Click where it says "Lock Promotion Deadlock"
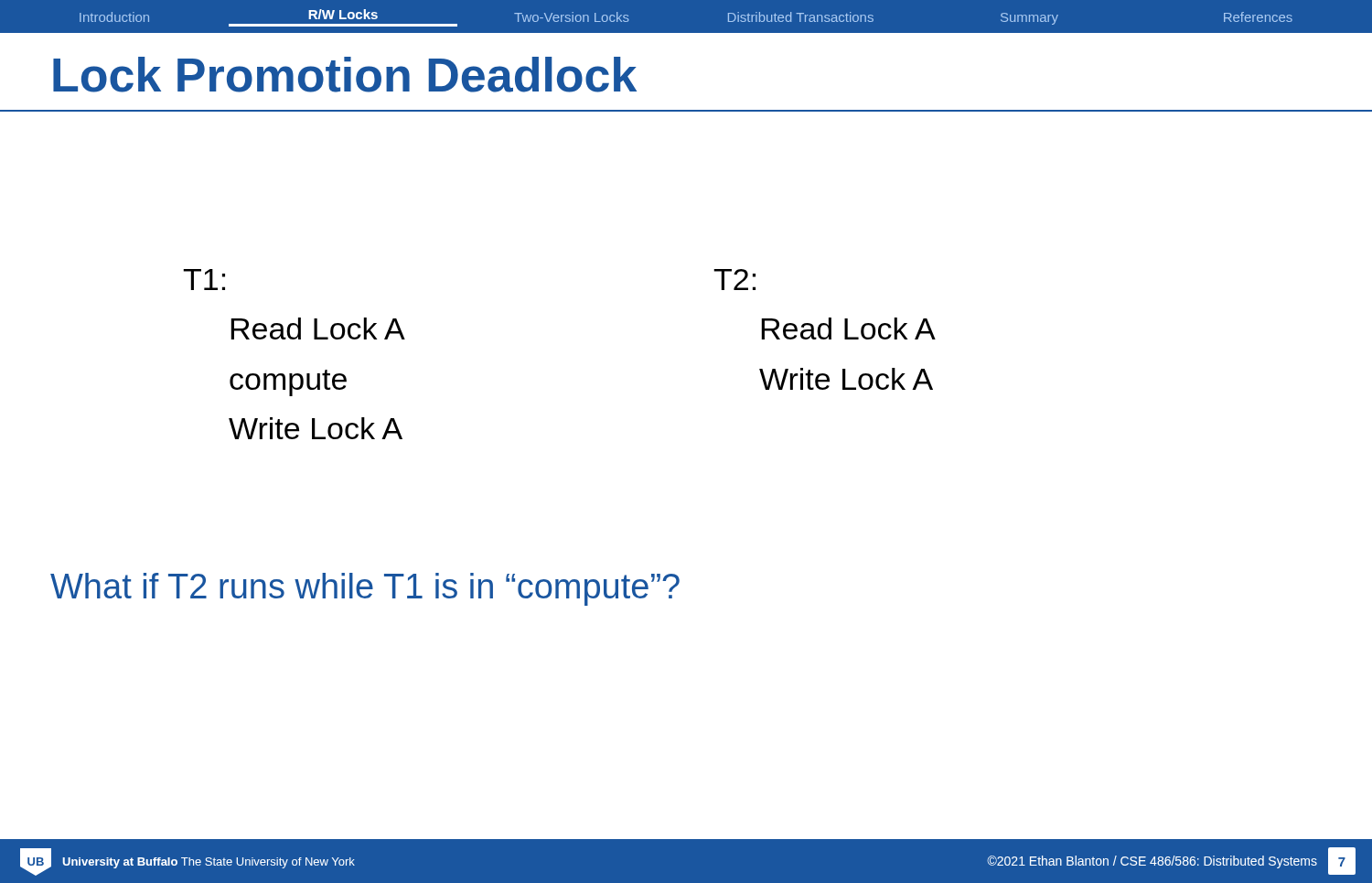The width and height of the screenshot is (1372, 883). pyautogui.click(x=344, y=75)
